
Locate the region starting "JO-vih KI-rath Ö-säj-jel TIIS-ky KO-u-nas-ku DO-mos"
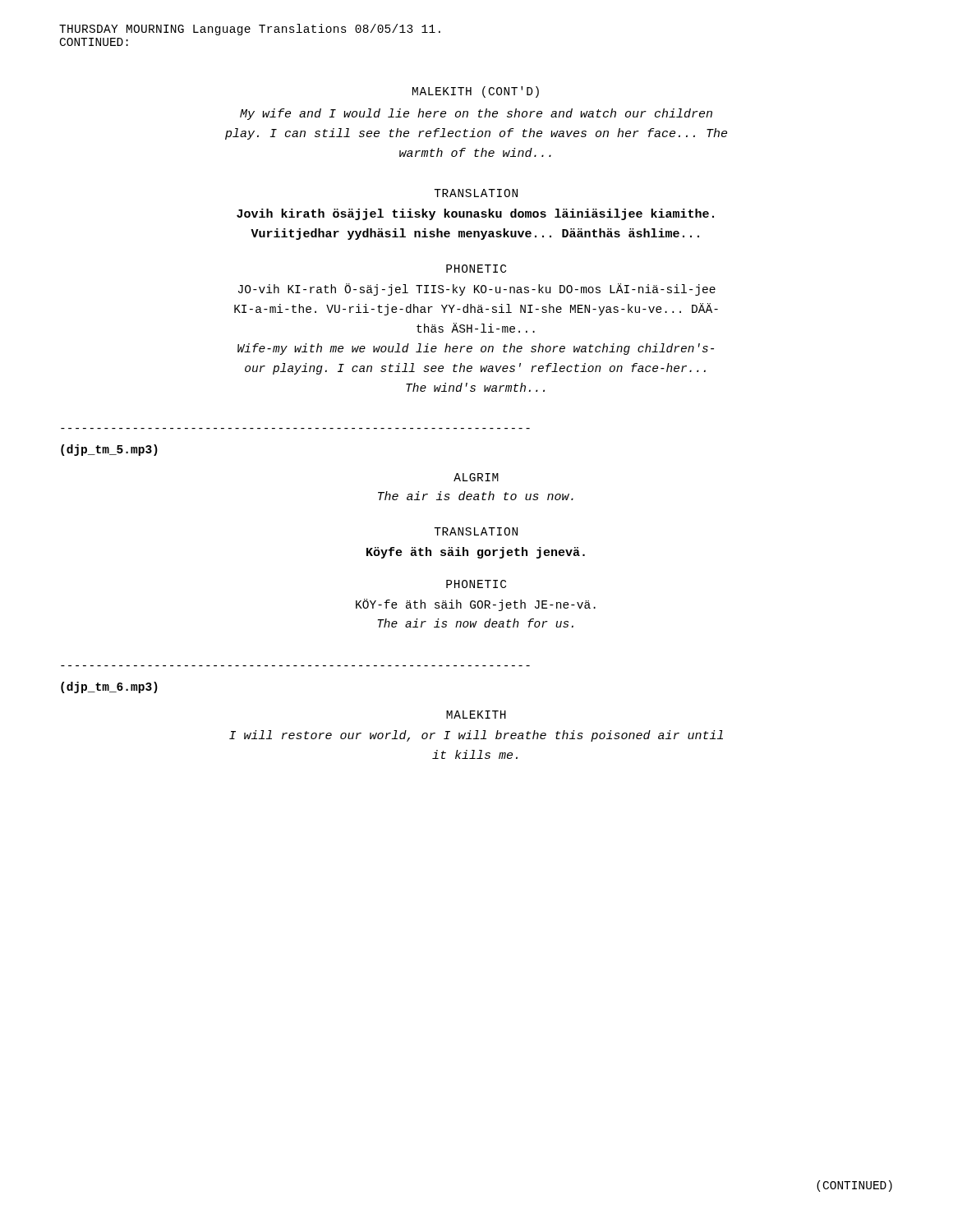476,339
